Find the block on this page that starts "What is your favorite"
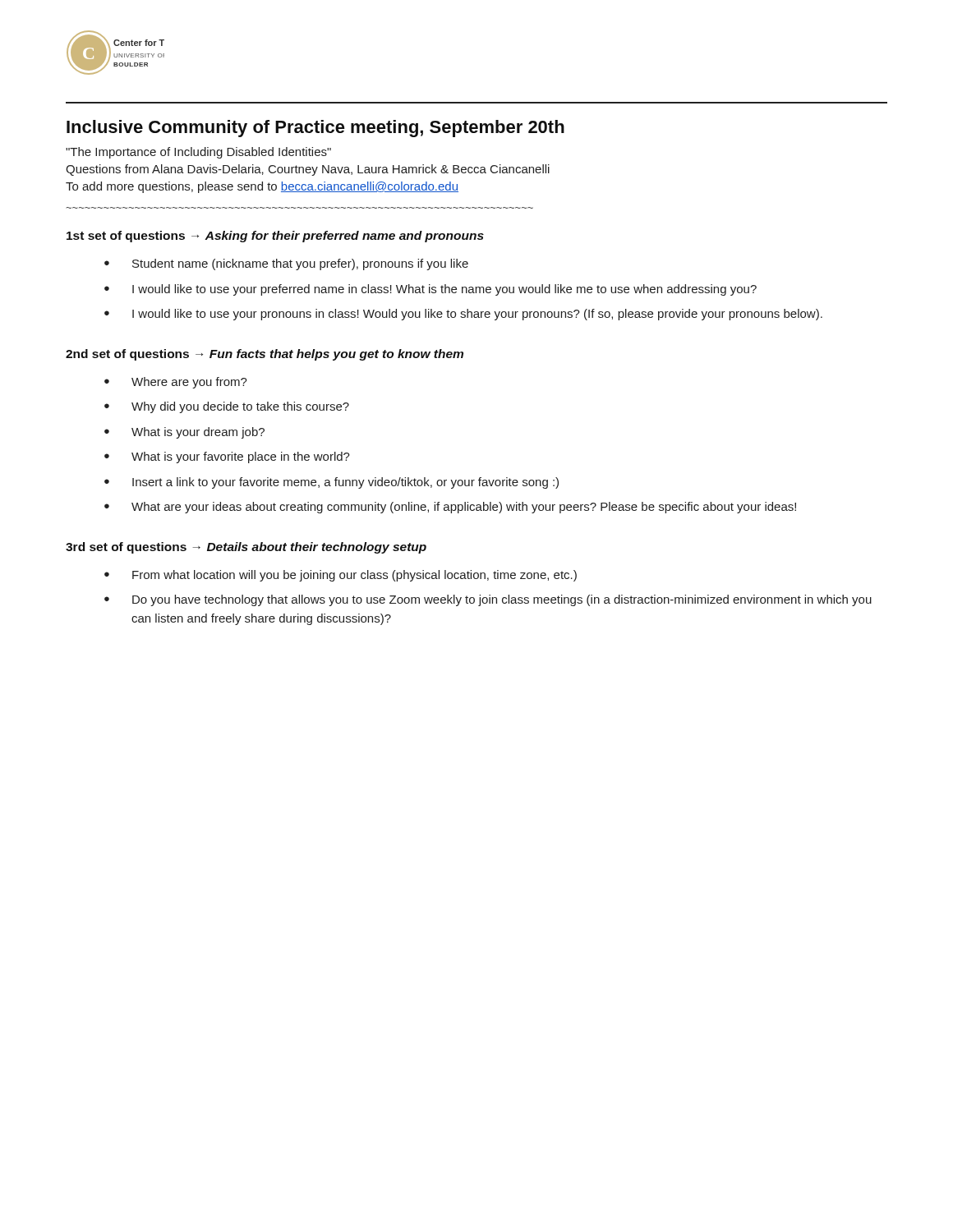Image resolution: width=953 pixels, height=1232 pixels. pos(241,456)
